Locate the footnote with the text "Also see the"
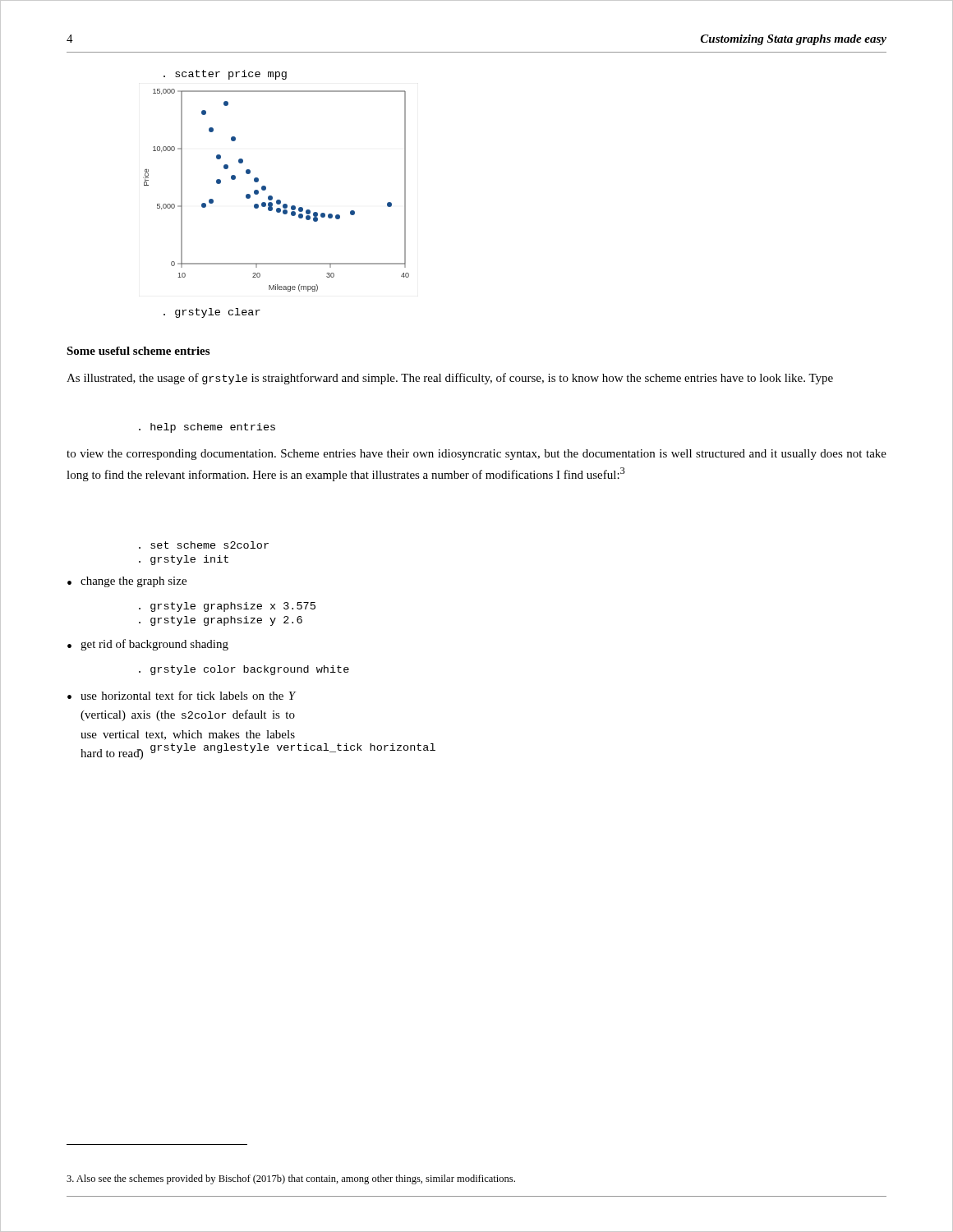Screen dimensions: 1232x953 (291, 1178)
